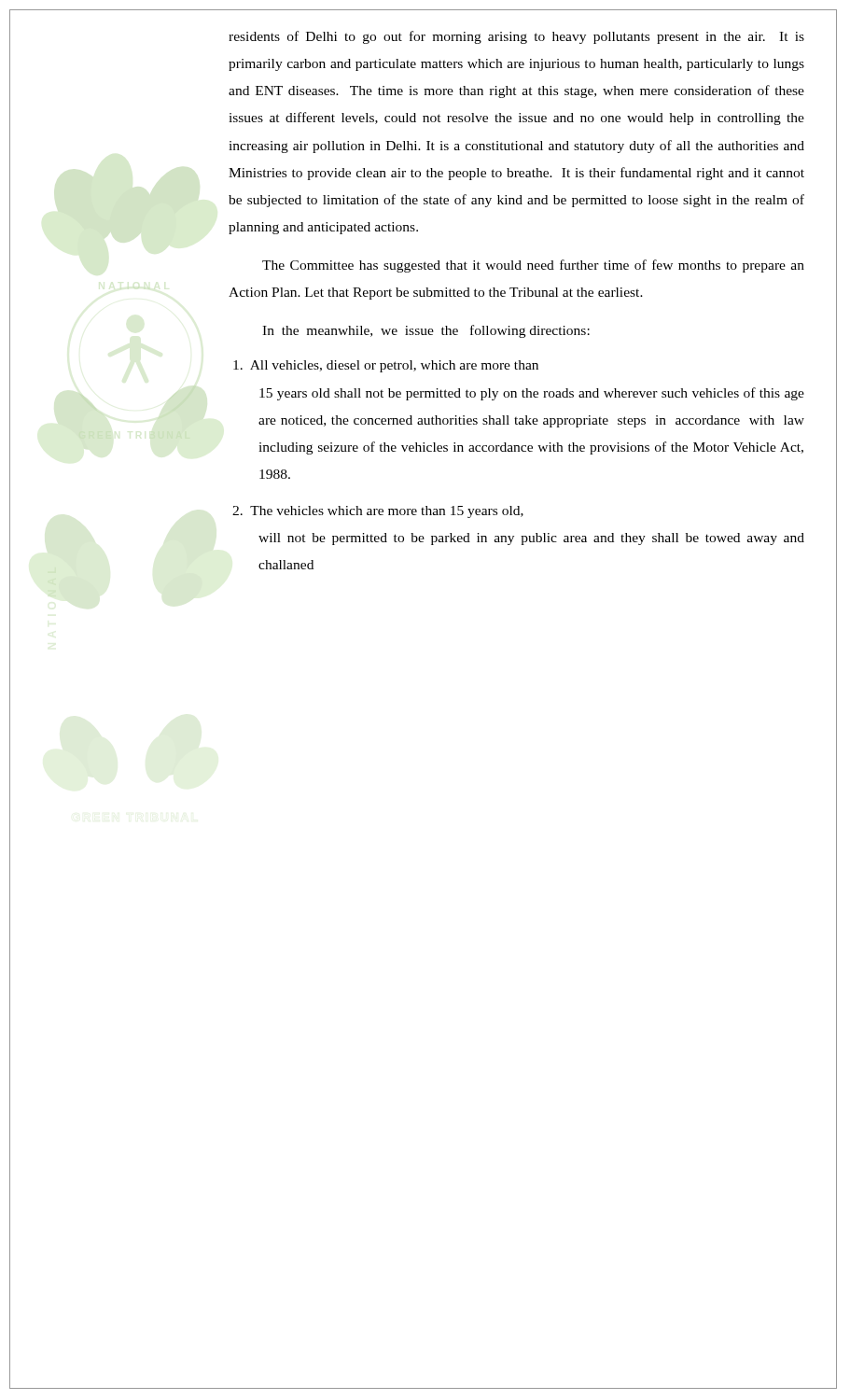Viewport: 850px width, 1400px height.
Task: Where is the passage that starts "2. The vehicles which are"?
Action: (518, 540)
